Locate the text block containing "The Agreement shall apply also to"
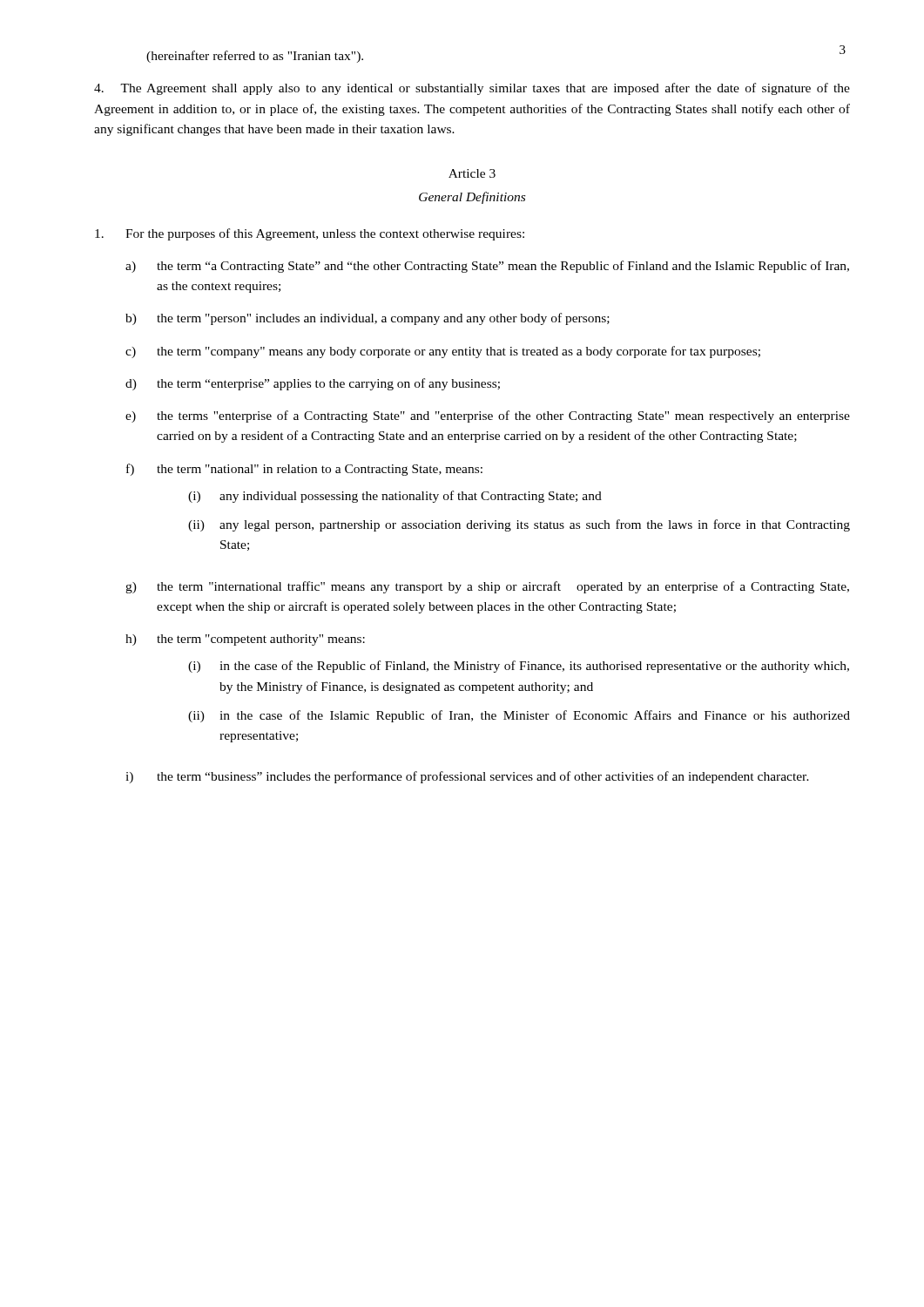This screenshot has width=924, height=1307. tap(472, 108)
